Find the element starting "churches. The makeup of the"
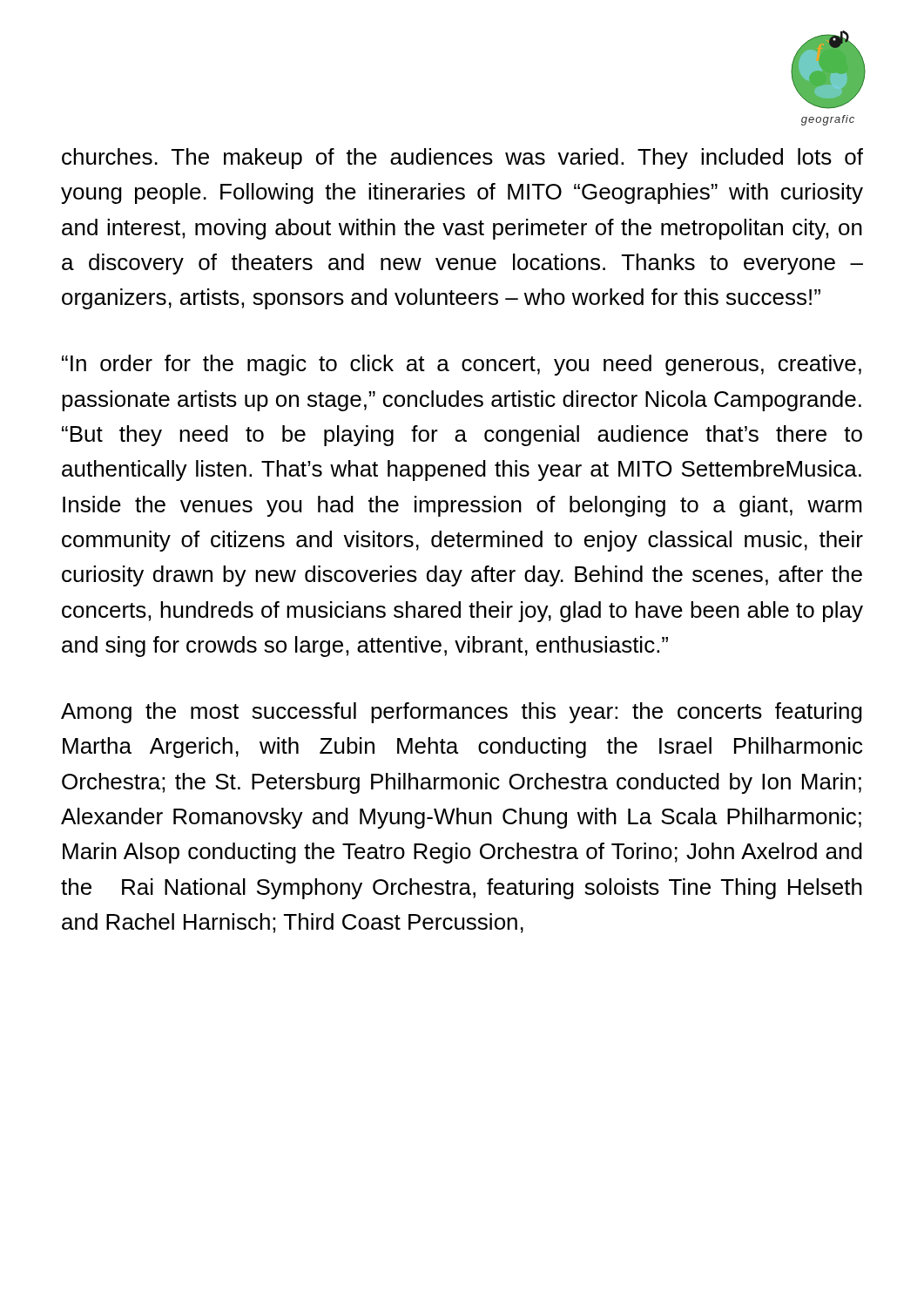This screenshot has width=924, height=1307. click(x=462, y=227)
